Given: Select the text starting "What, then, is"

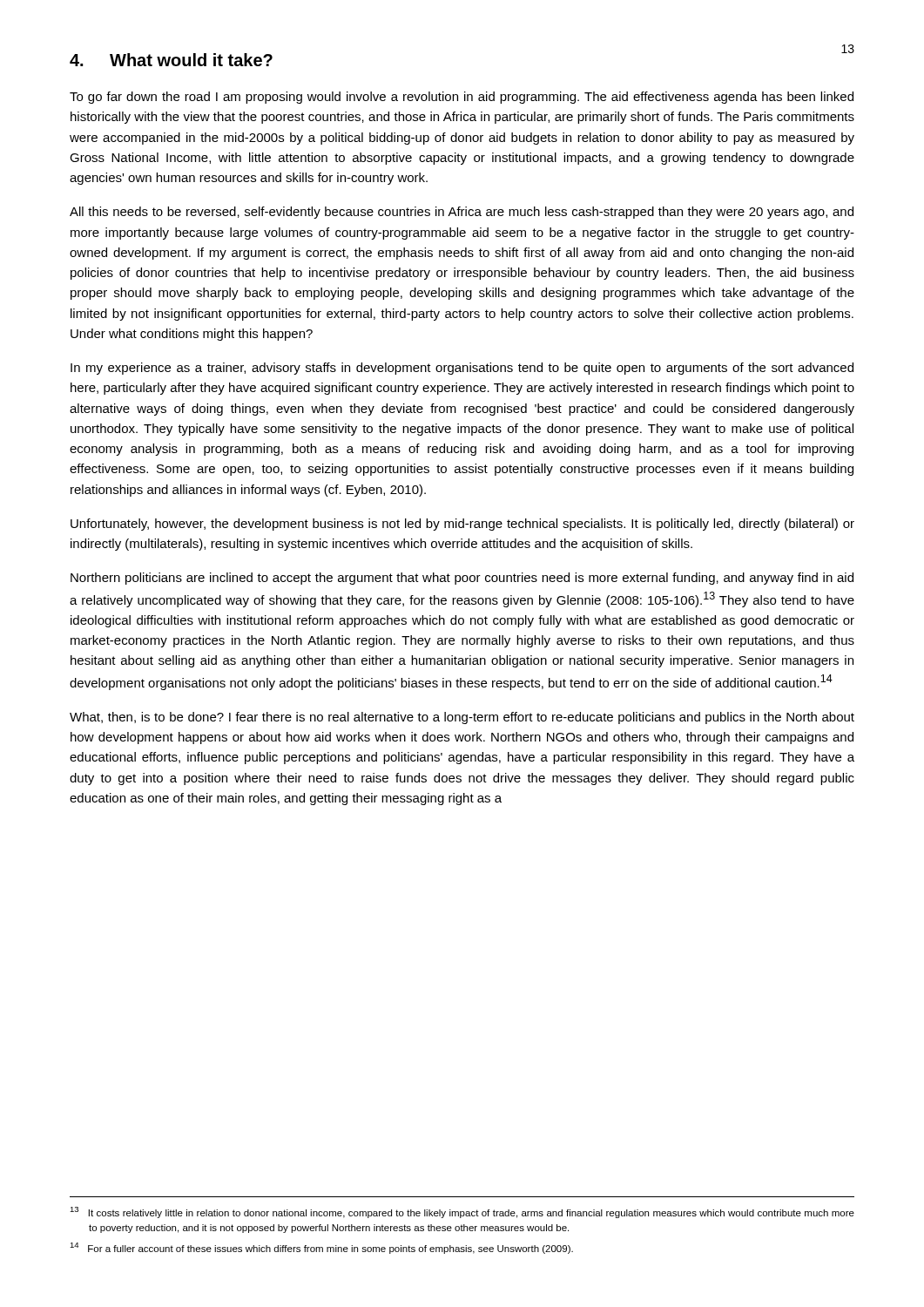Looking at the screenshot, I should coord(462,757).
